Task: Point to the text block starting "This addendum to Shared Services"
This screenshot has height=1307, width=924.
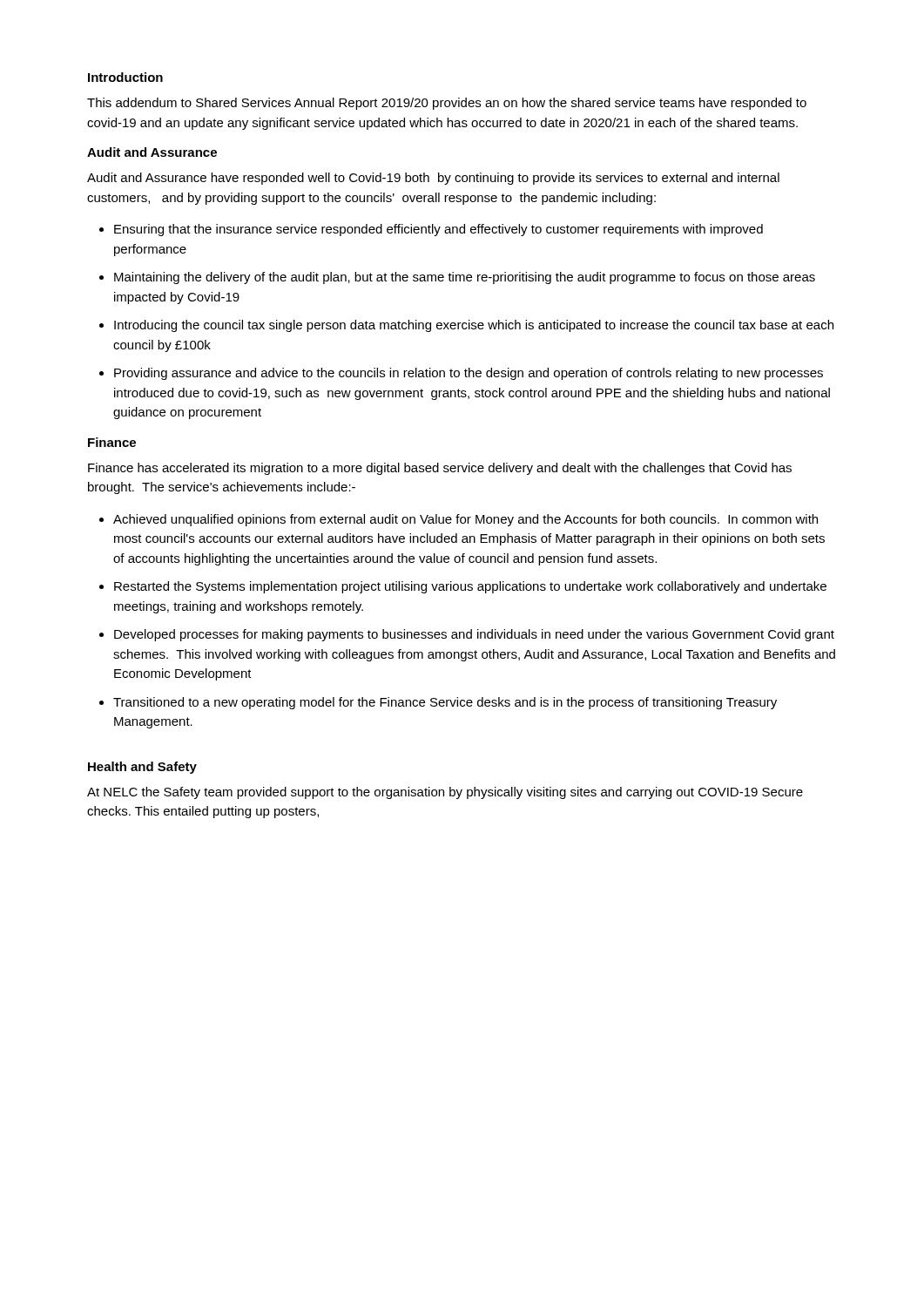Action: click(x=447, y=112)
